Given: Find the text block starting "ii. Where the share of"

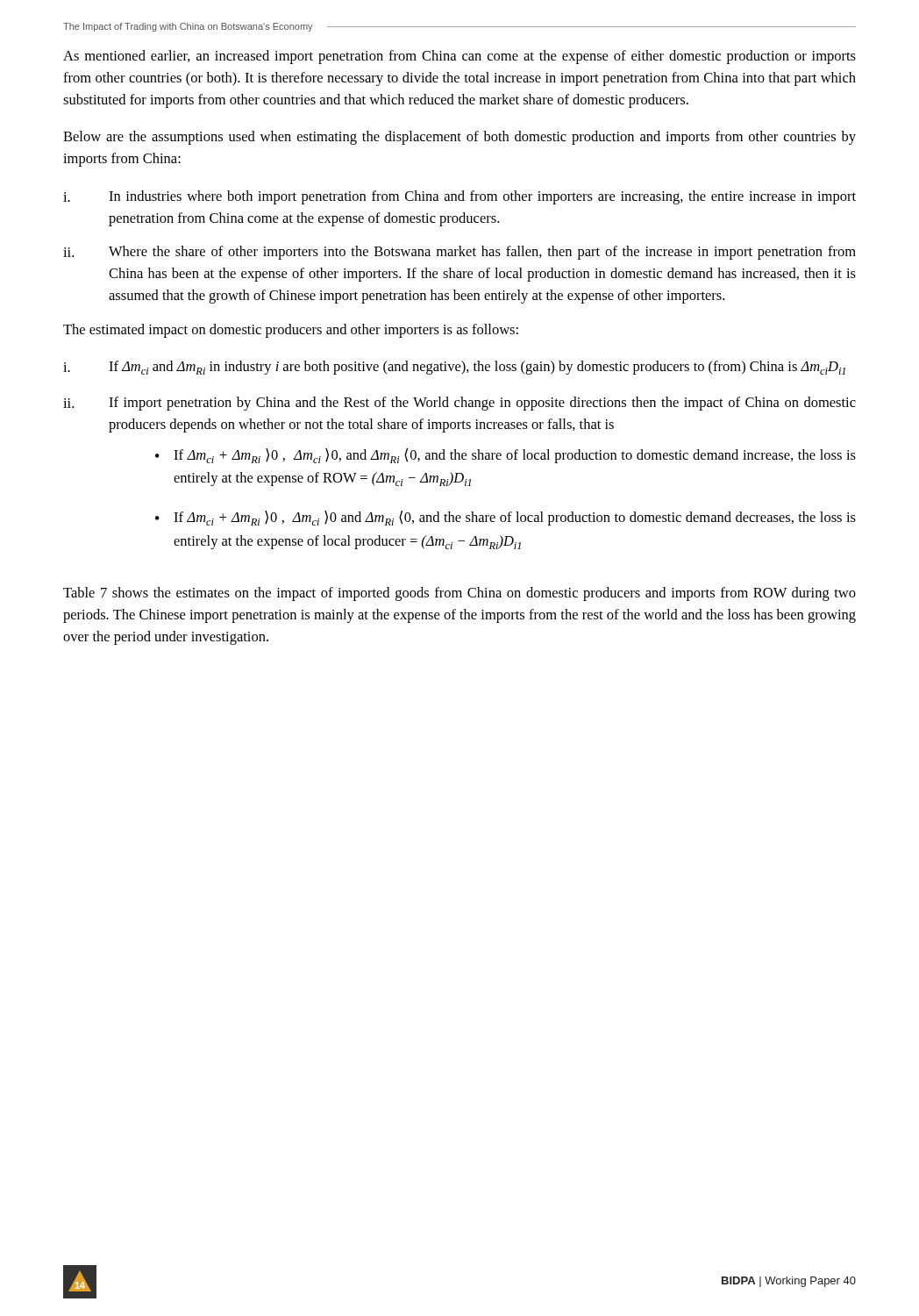Looking at the screenshot, I should (460, 274).
